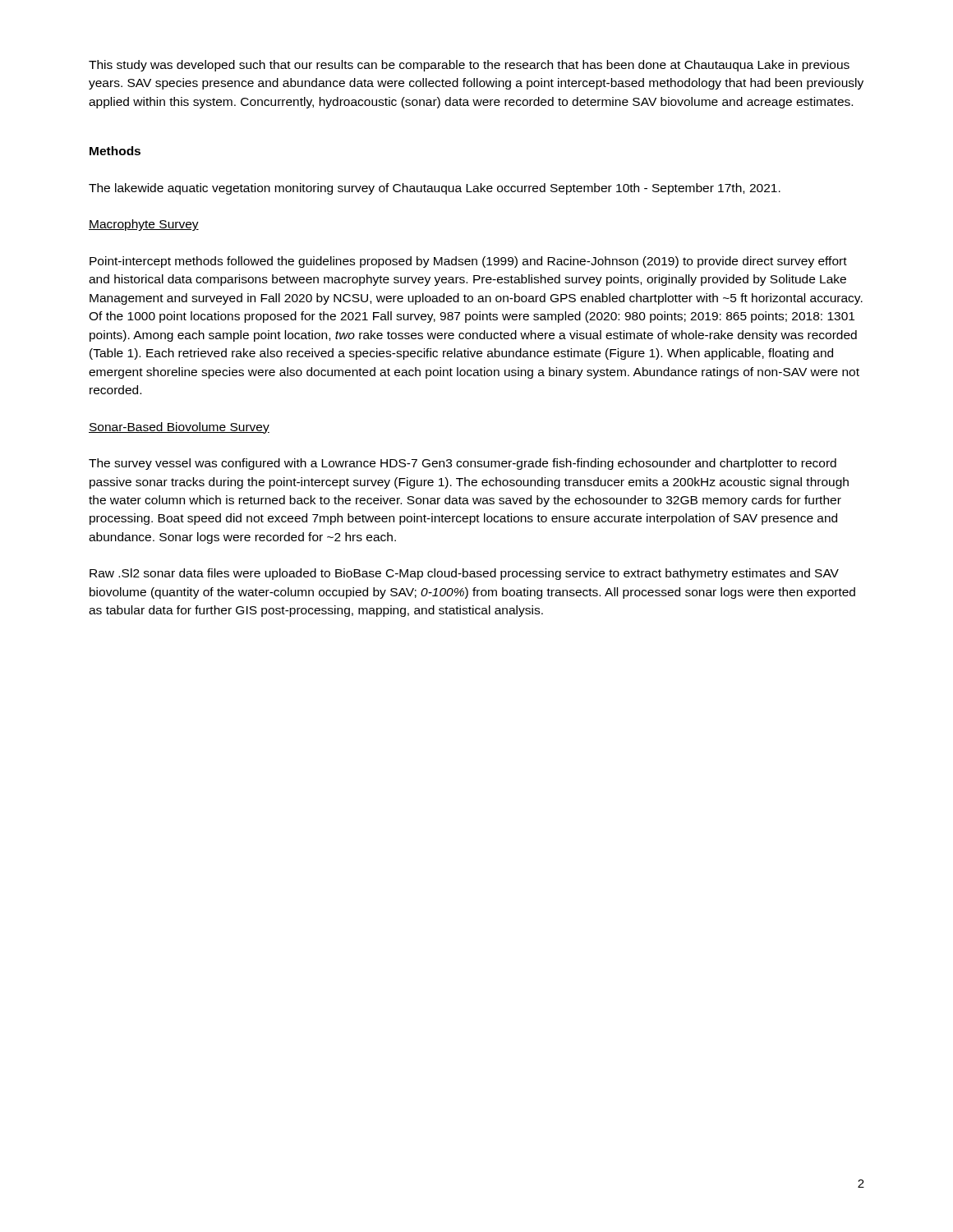Image resolution: width=953 pixels, height=1232 pixels.
Task: Point to the element starting "The lakewide aquatic vegetation"
Action: coord(476,188)
